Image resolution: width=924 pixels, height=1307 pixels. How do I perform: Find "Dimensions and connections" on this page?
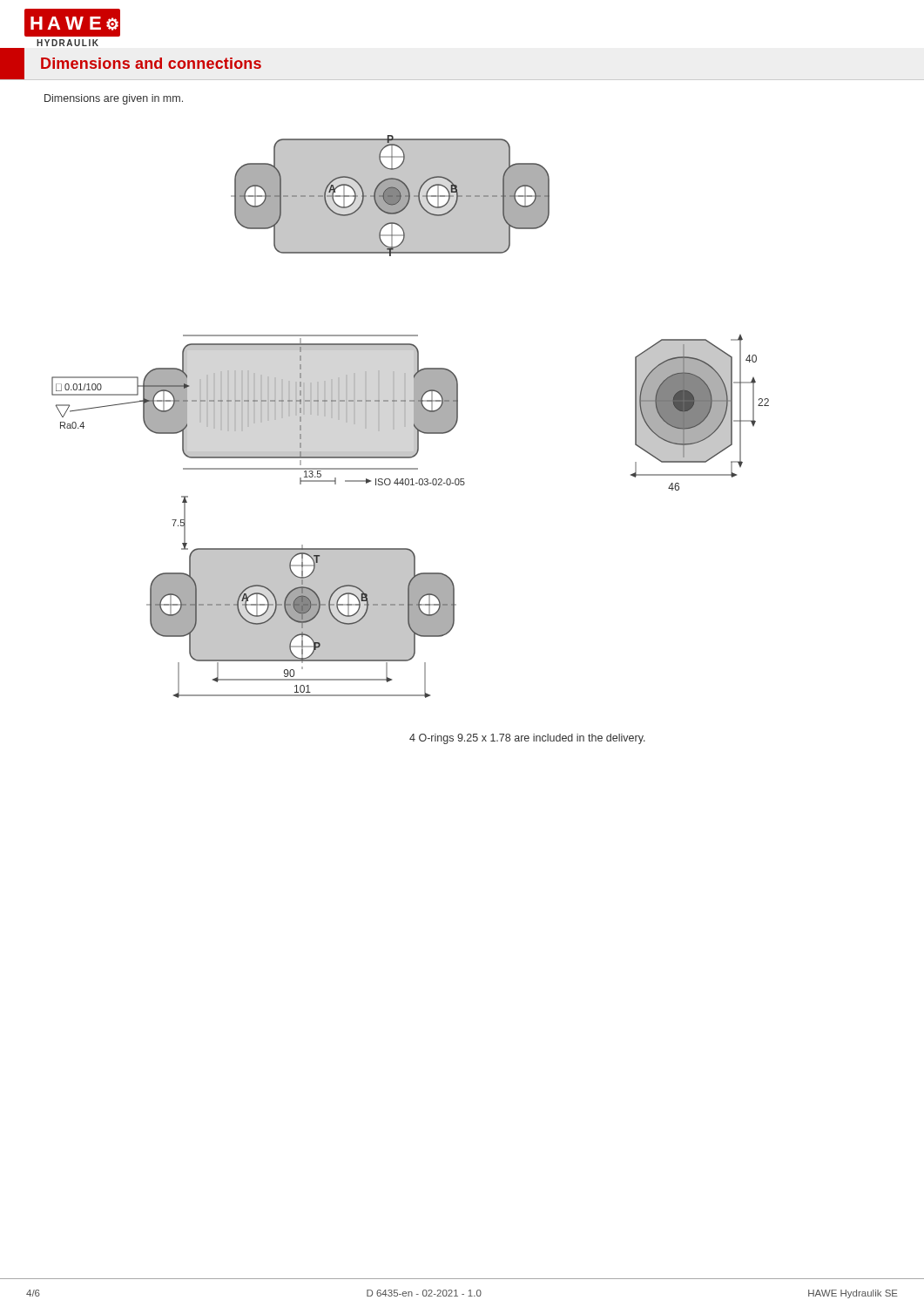(151, 63)
